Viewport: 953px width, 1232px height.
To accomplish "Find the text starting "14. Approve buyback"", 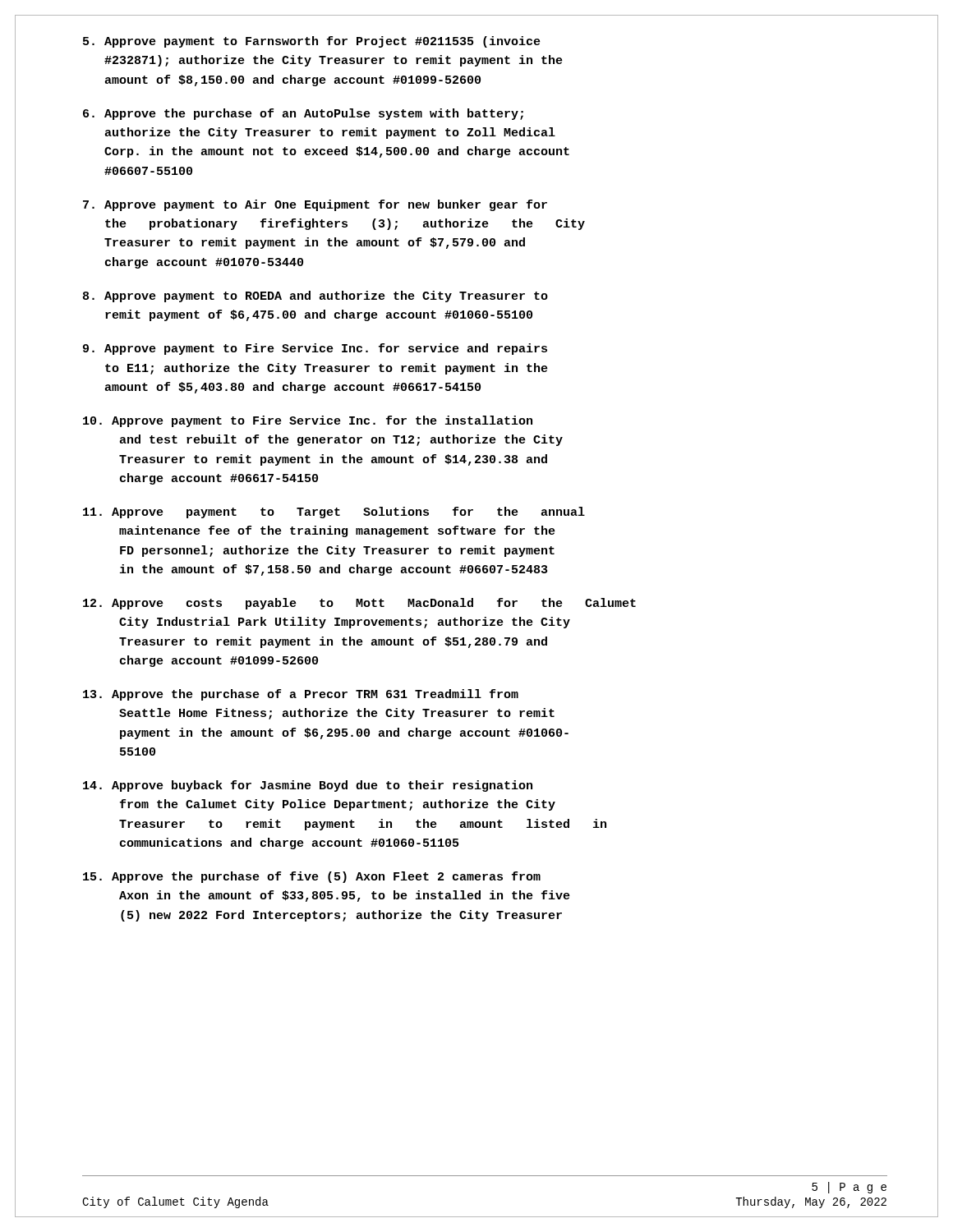I will tap(345, 815).
